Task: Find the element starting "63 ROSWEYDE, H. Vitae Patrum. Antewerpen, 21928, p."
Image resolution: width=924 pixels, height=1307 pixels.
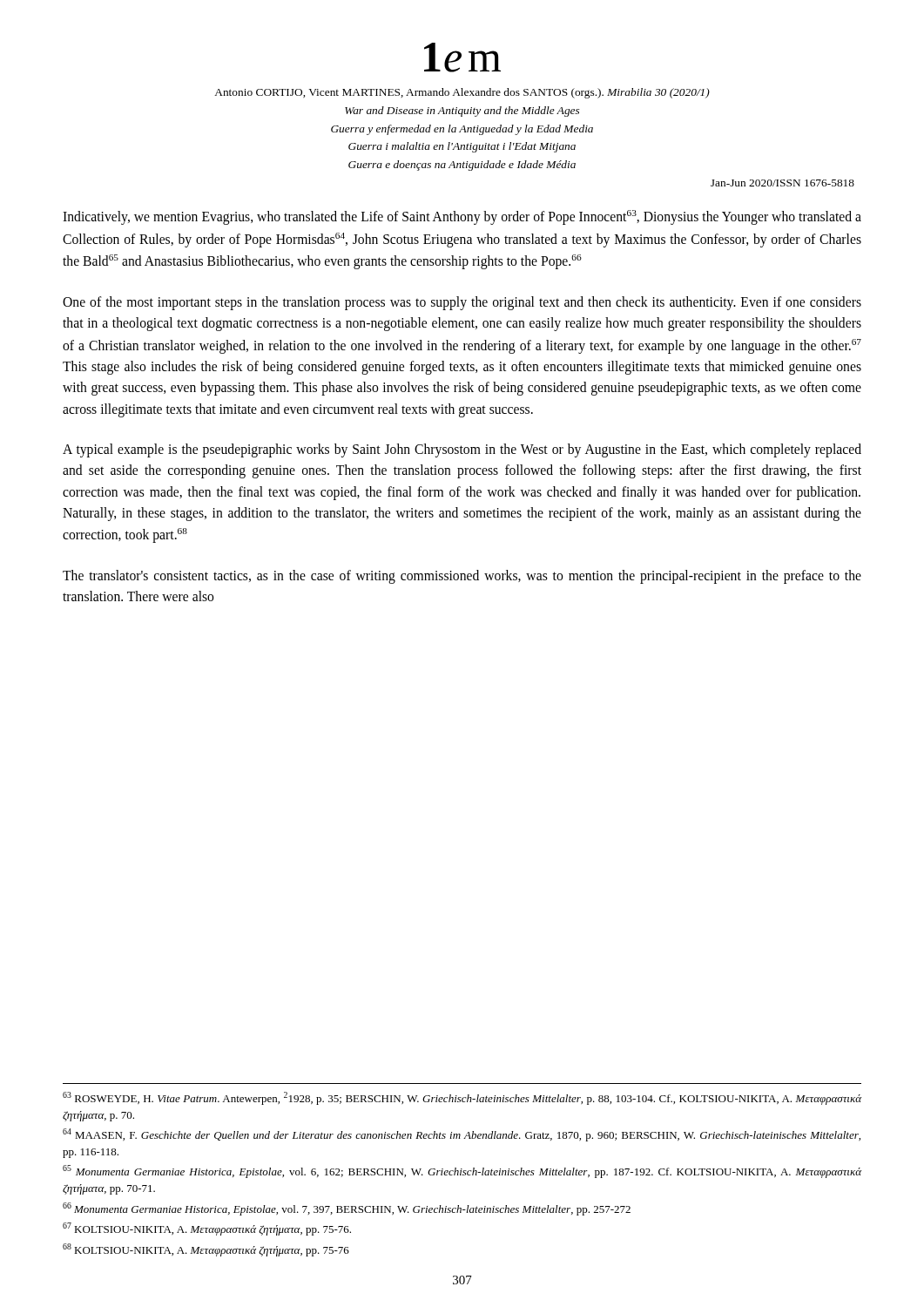Action: point(462,1106)
